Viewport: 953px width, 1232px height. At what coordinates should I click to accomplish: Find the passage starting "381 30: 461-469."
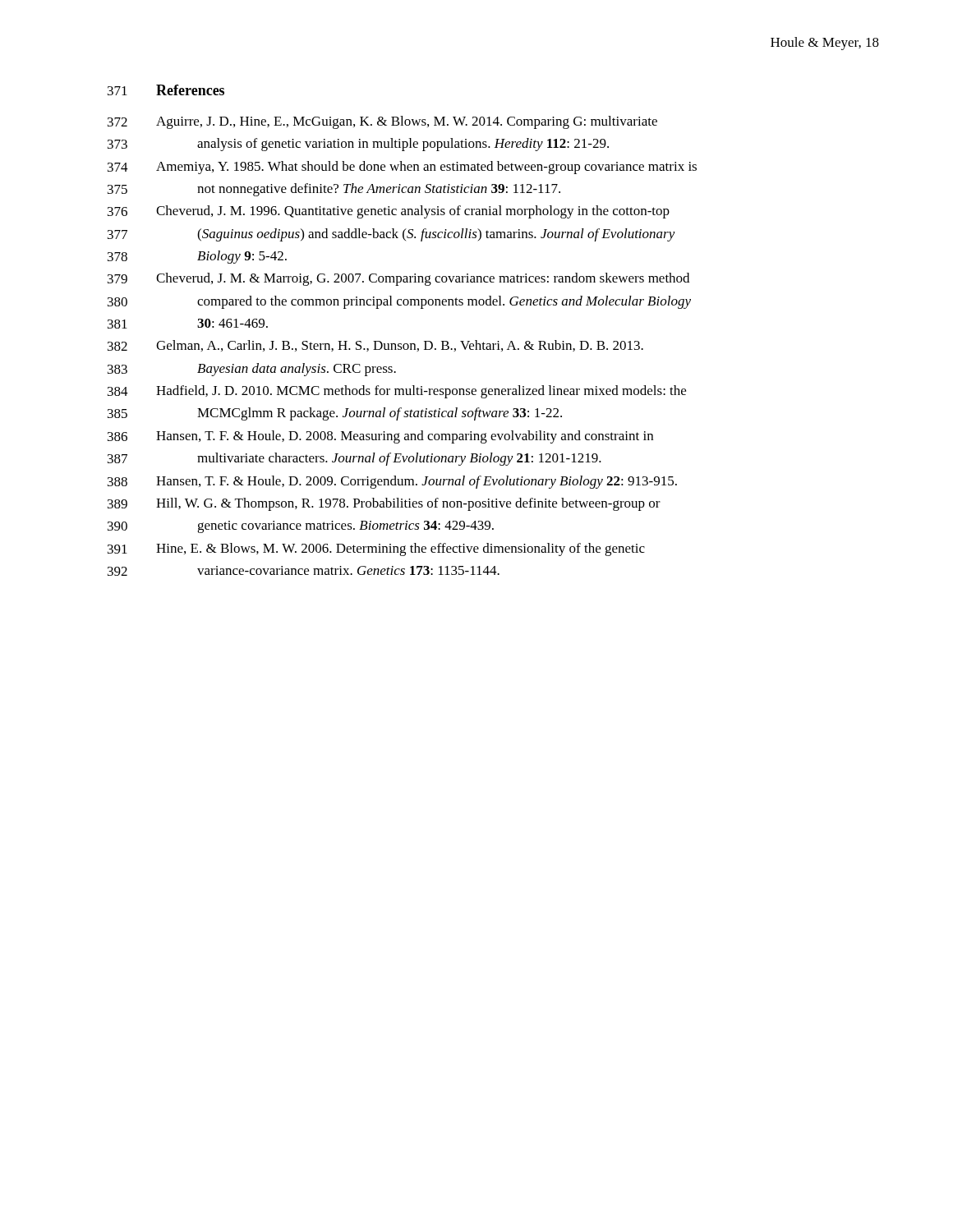pos(117,323)
